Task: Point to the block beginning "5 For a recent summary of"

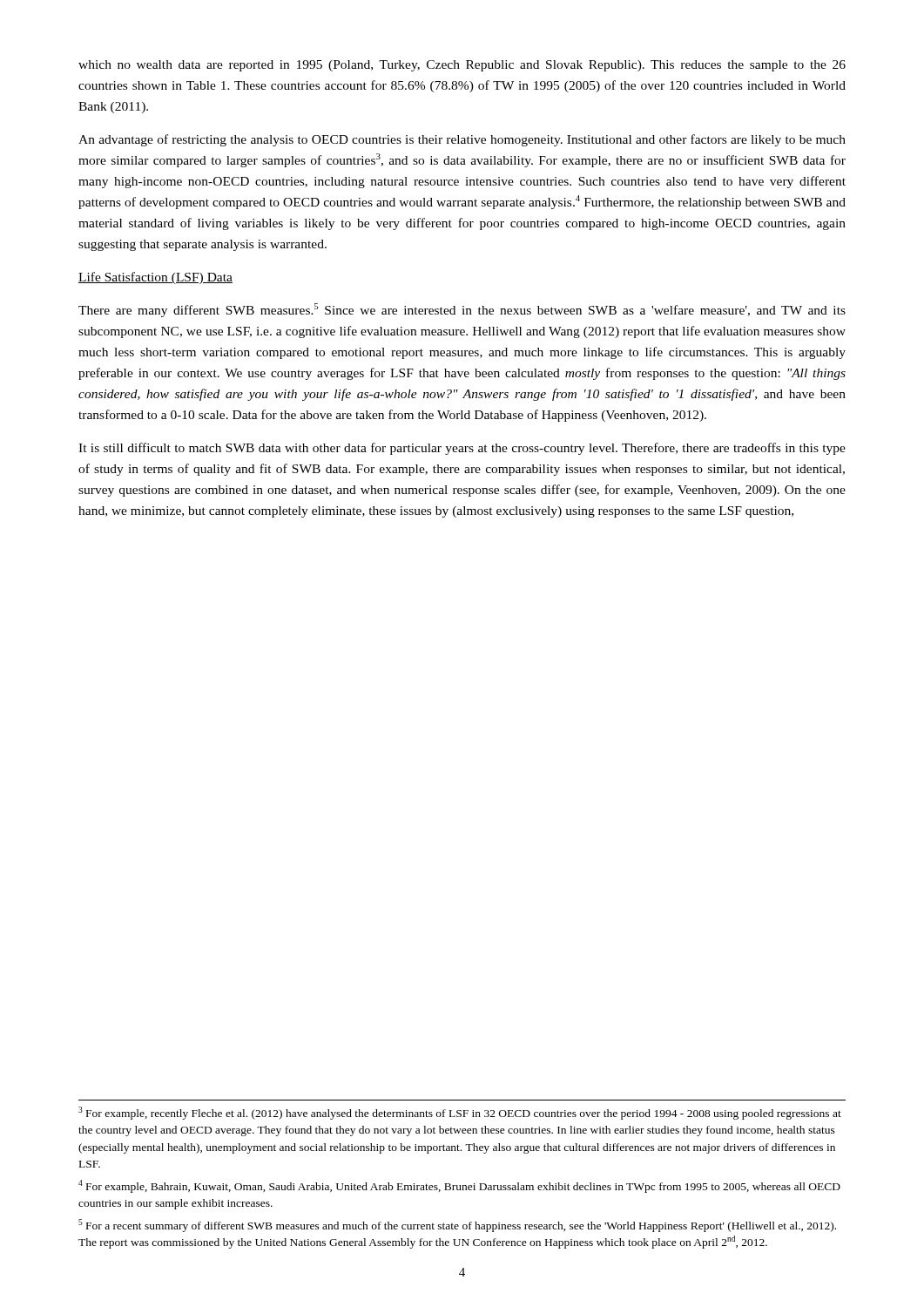Action: 458,1233
